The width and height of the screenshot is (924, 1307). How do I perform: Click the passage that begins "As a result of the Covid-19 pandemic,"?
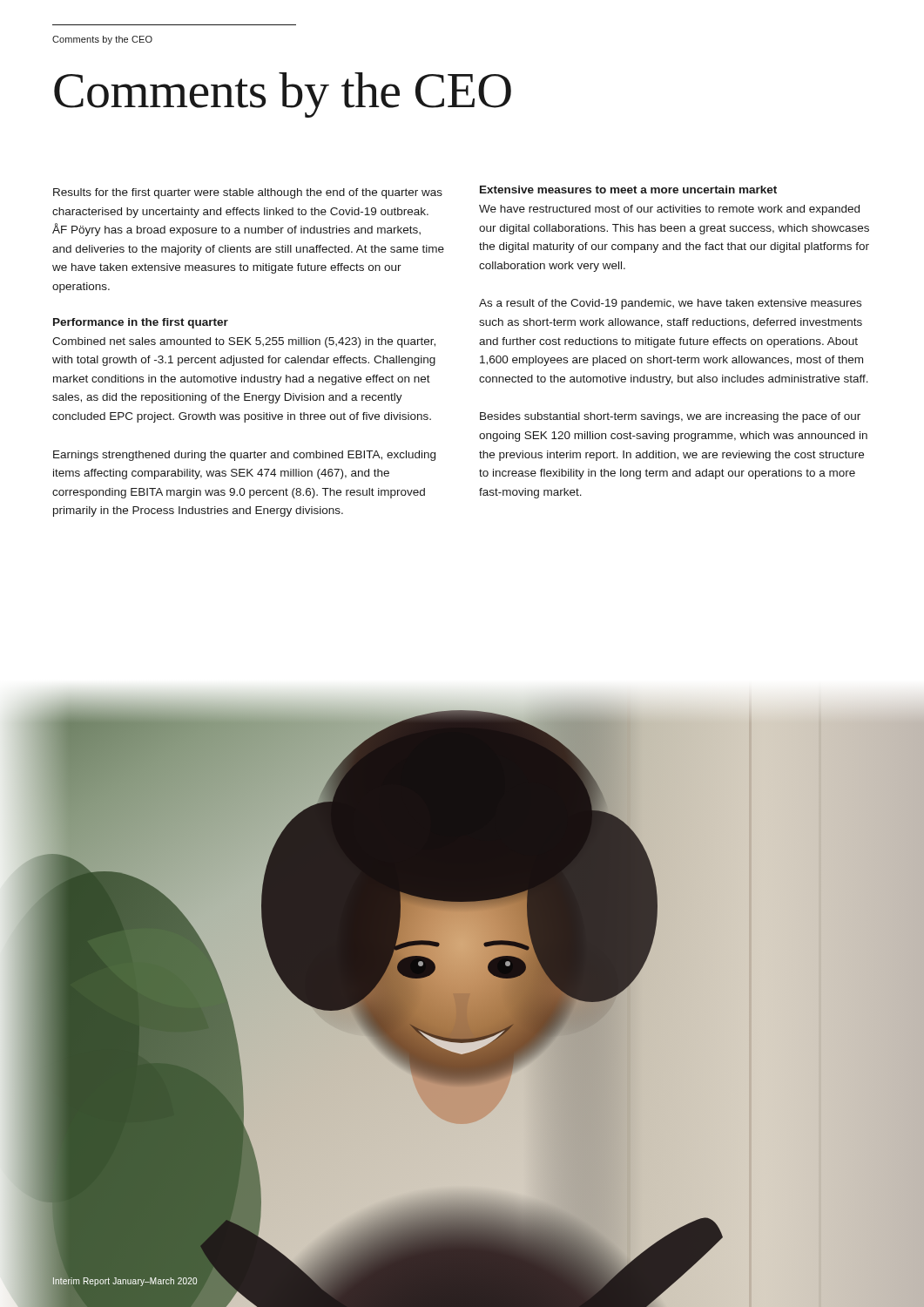[x=674, y=341]
